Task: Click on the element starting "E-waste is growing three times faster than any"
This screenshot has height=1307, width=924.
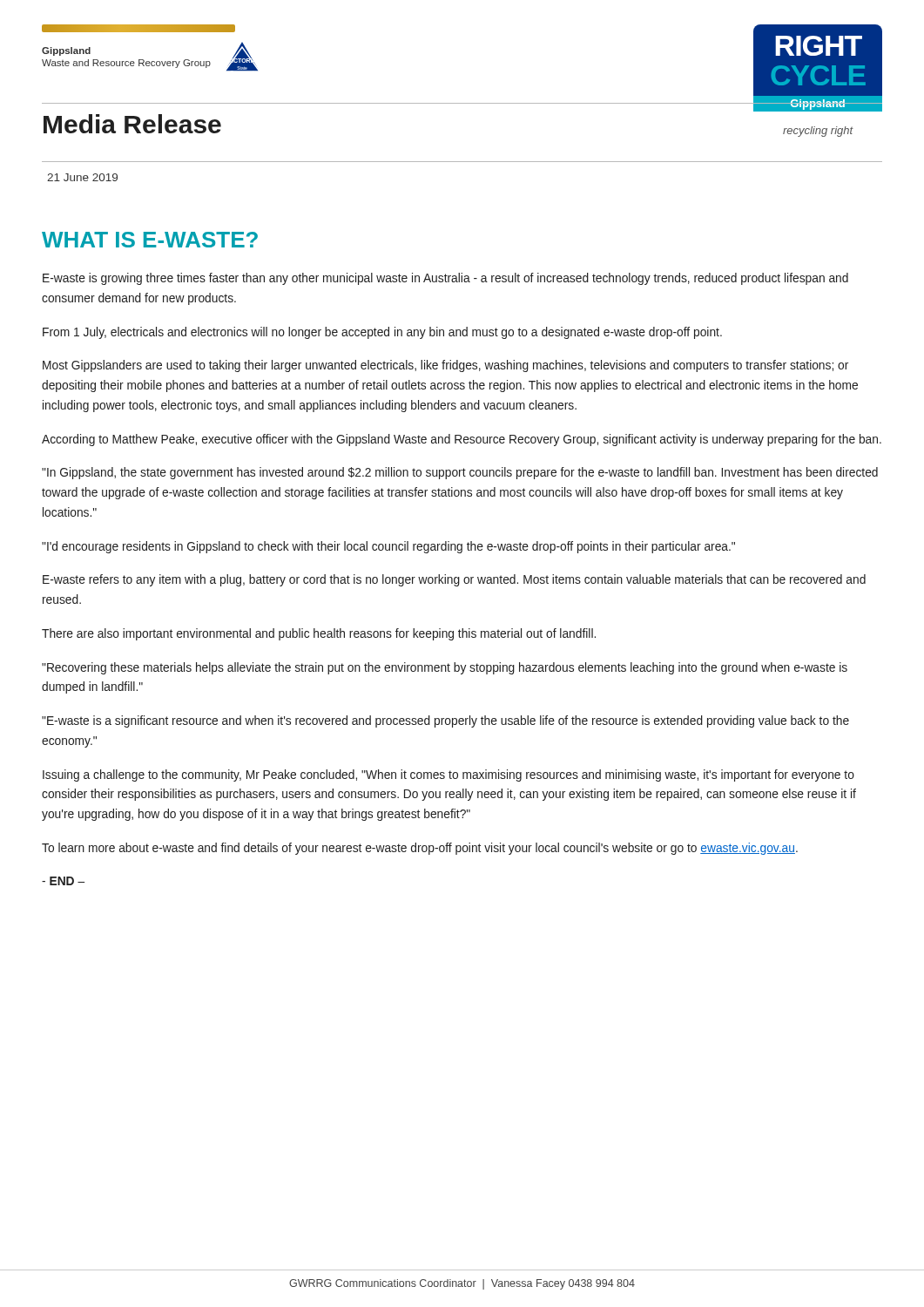Action: click(x=445, y=288)
